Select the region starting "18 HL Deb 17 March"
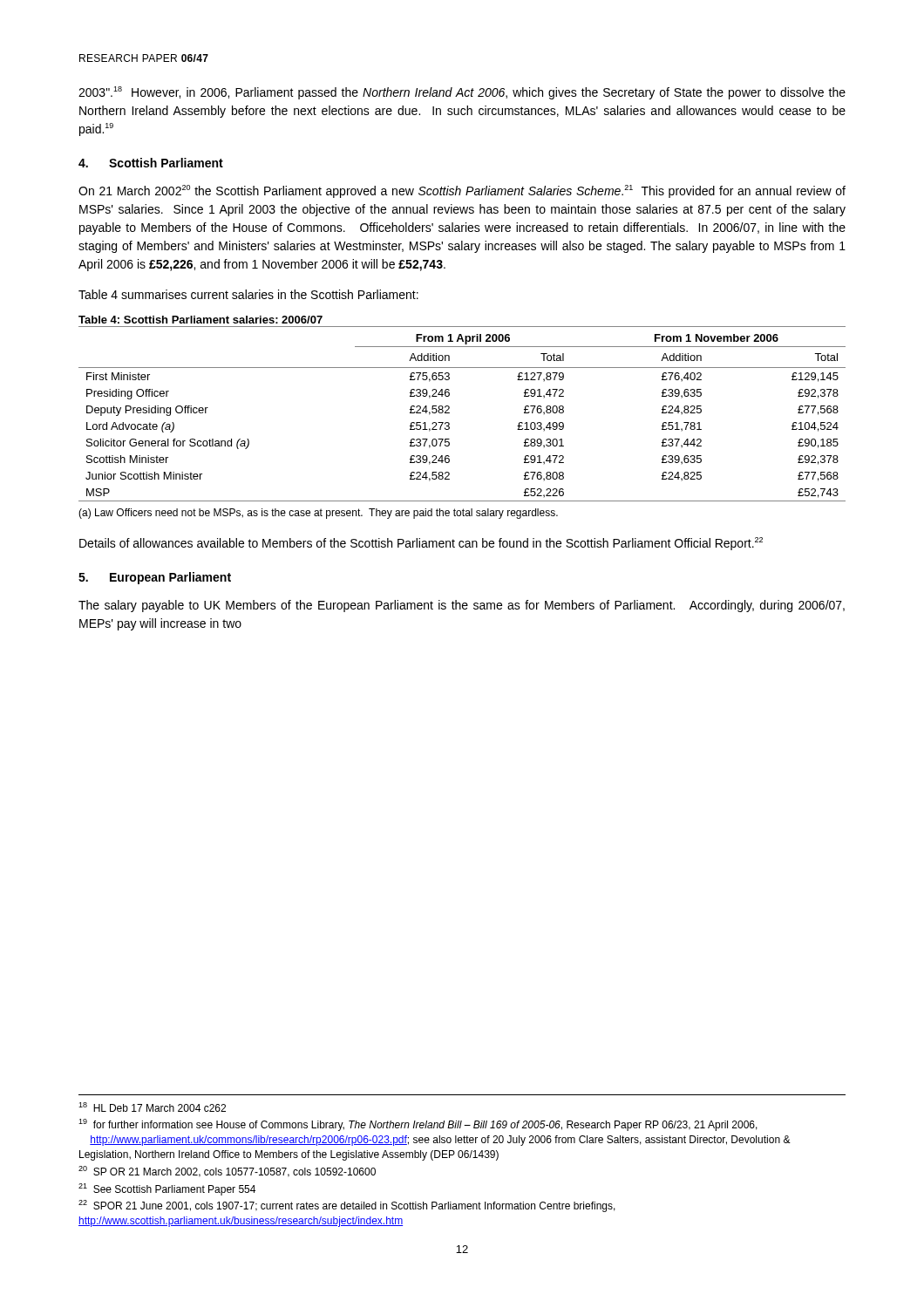The width and height of the screenshot is (924, 1308). [x=152, y=1108]
